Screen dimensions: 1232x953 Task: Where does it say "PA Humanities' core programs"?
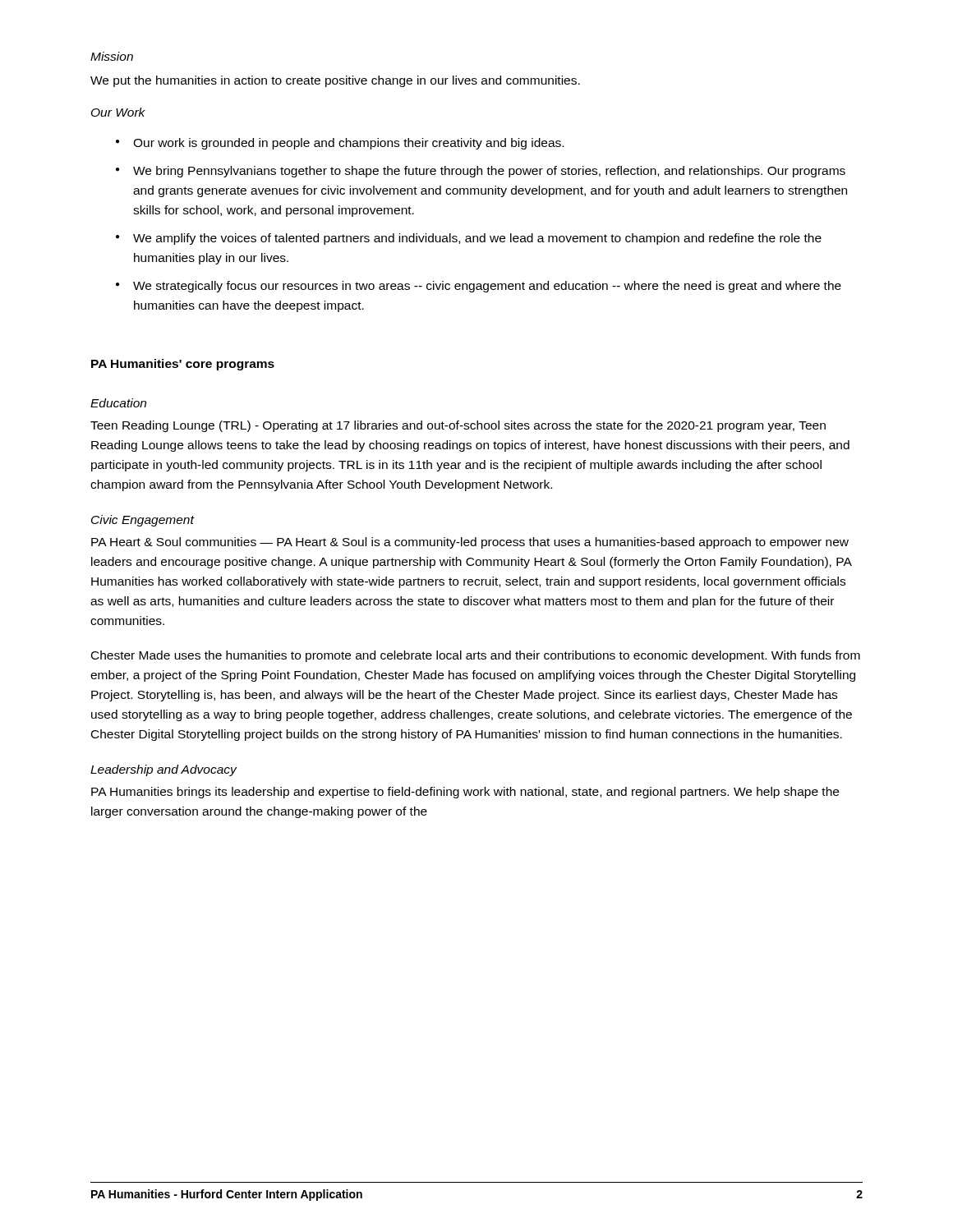(182, 364)
